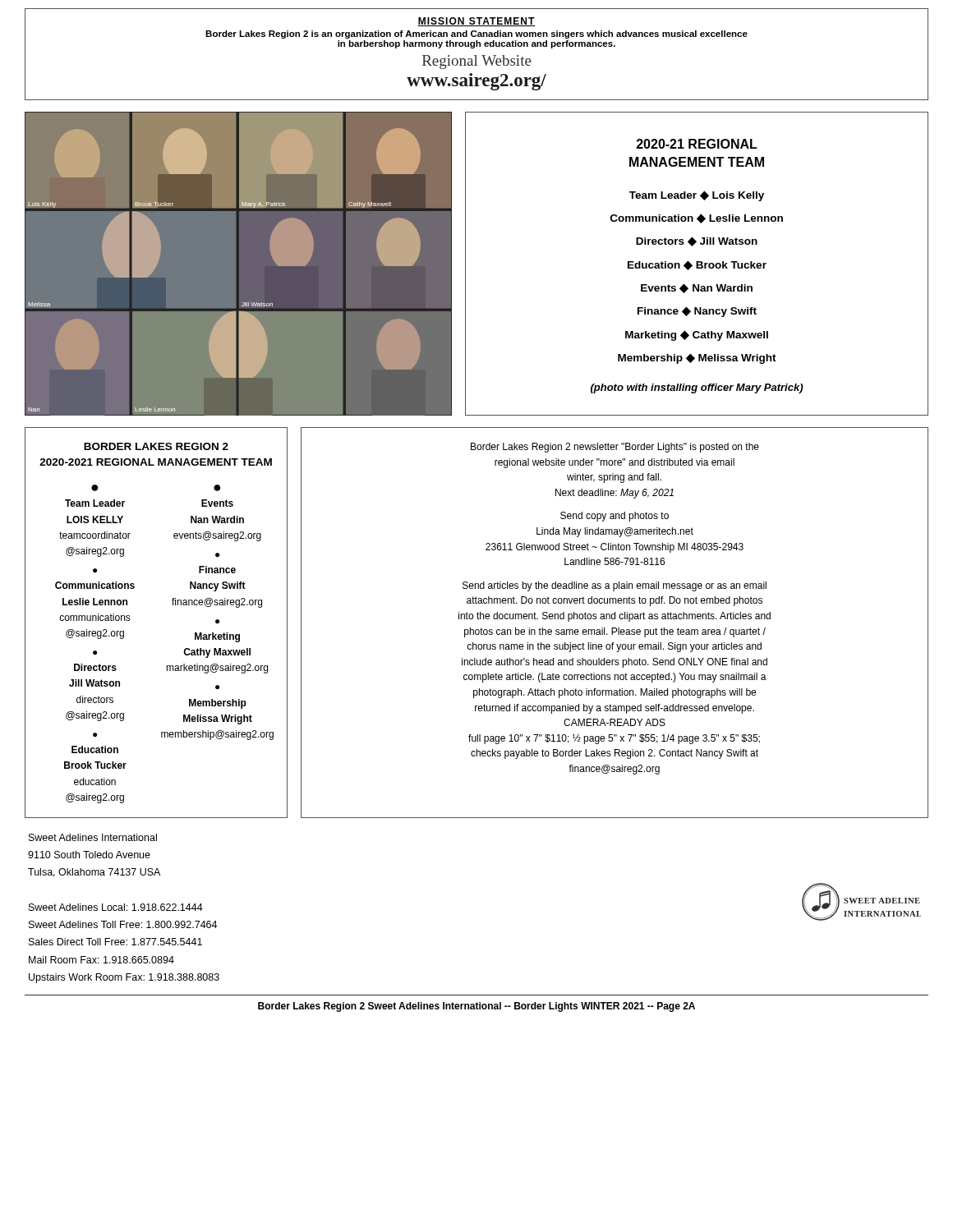Navigate to the element starting "Border Lakes Region 2 newsletter "Border"
This screenshot has height=1232, width=953.
pos(615,608)
